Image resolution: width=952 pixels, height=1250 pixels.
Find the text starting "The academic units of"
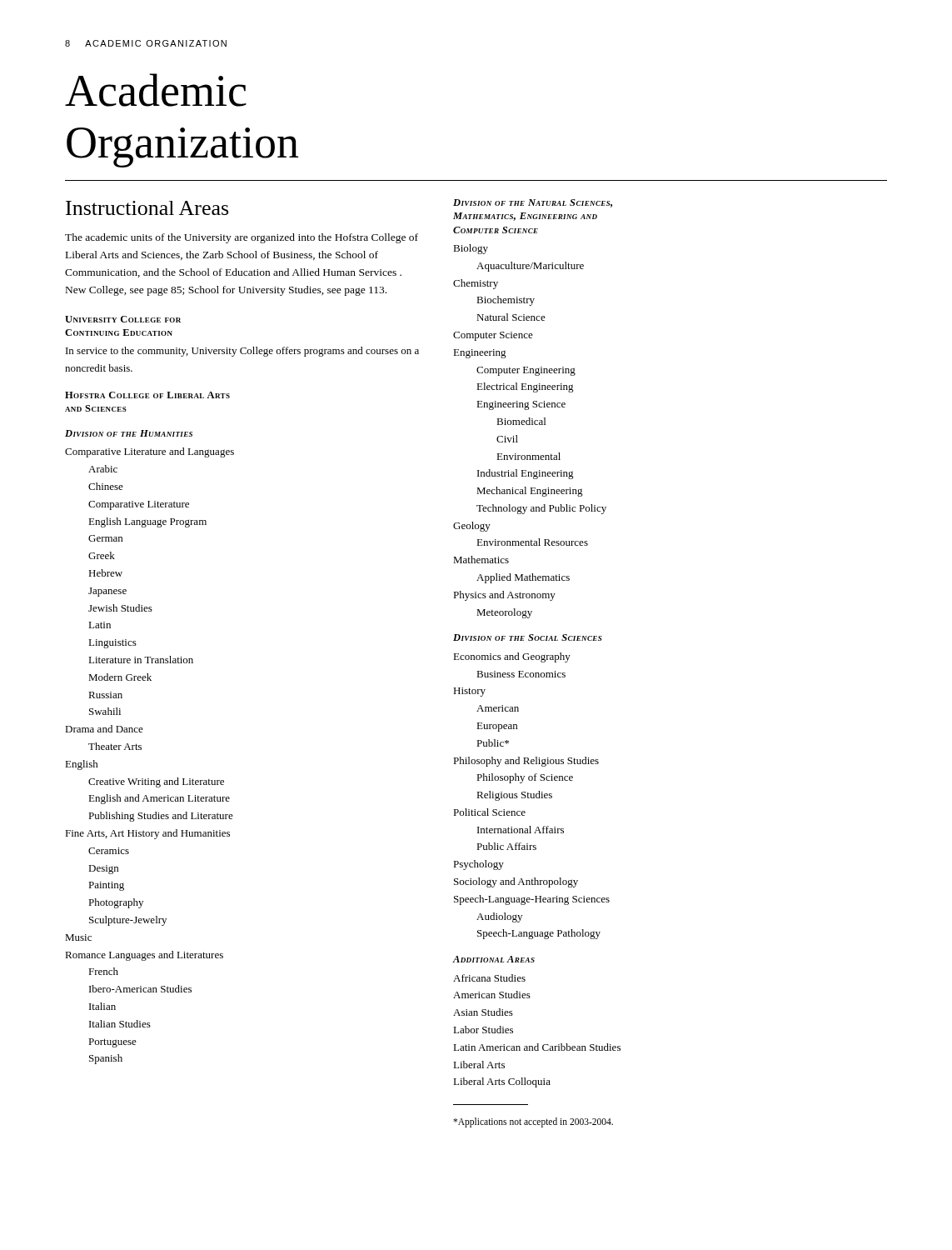tap(244, 264)
